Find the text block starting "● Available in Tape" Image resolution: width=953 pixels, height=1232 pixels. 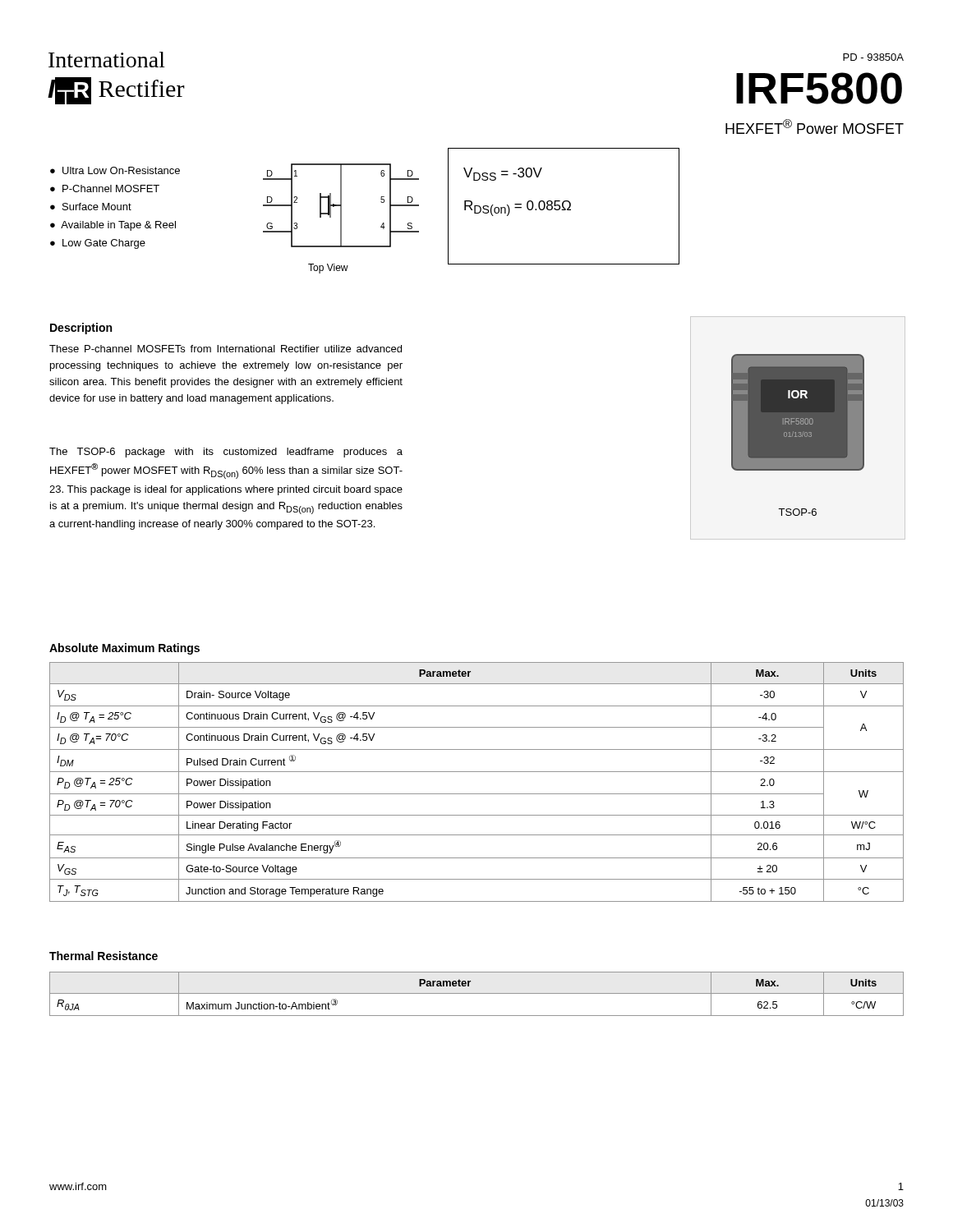tap(113, 225)
